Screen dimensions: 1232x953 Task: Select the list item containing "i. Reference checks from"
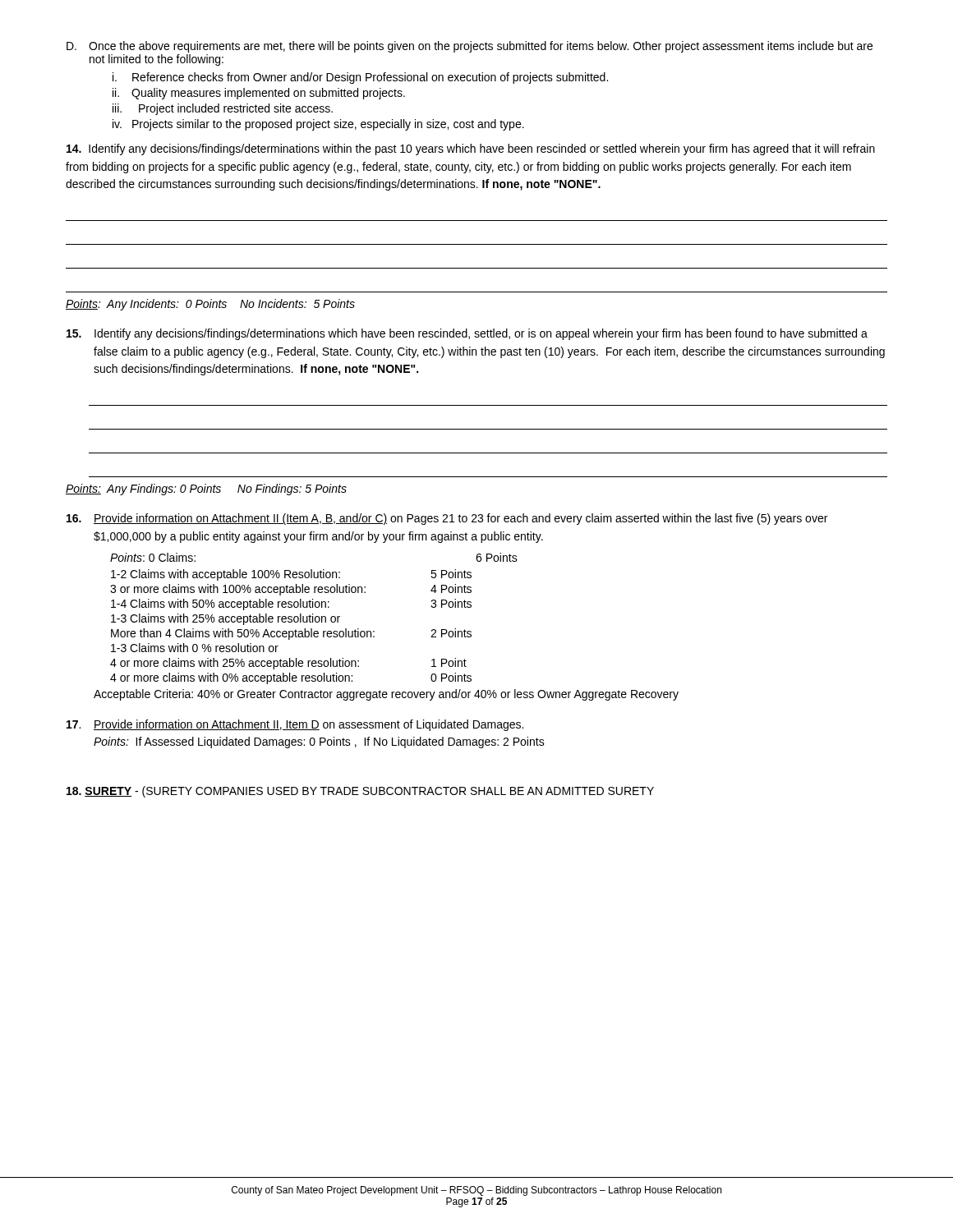(360, 77)
